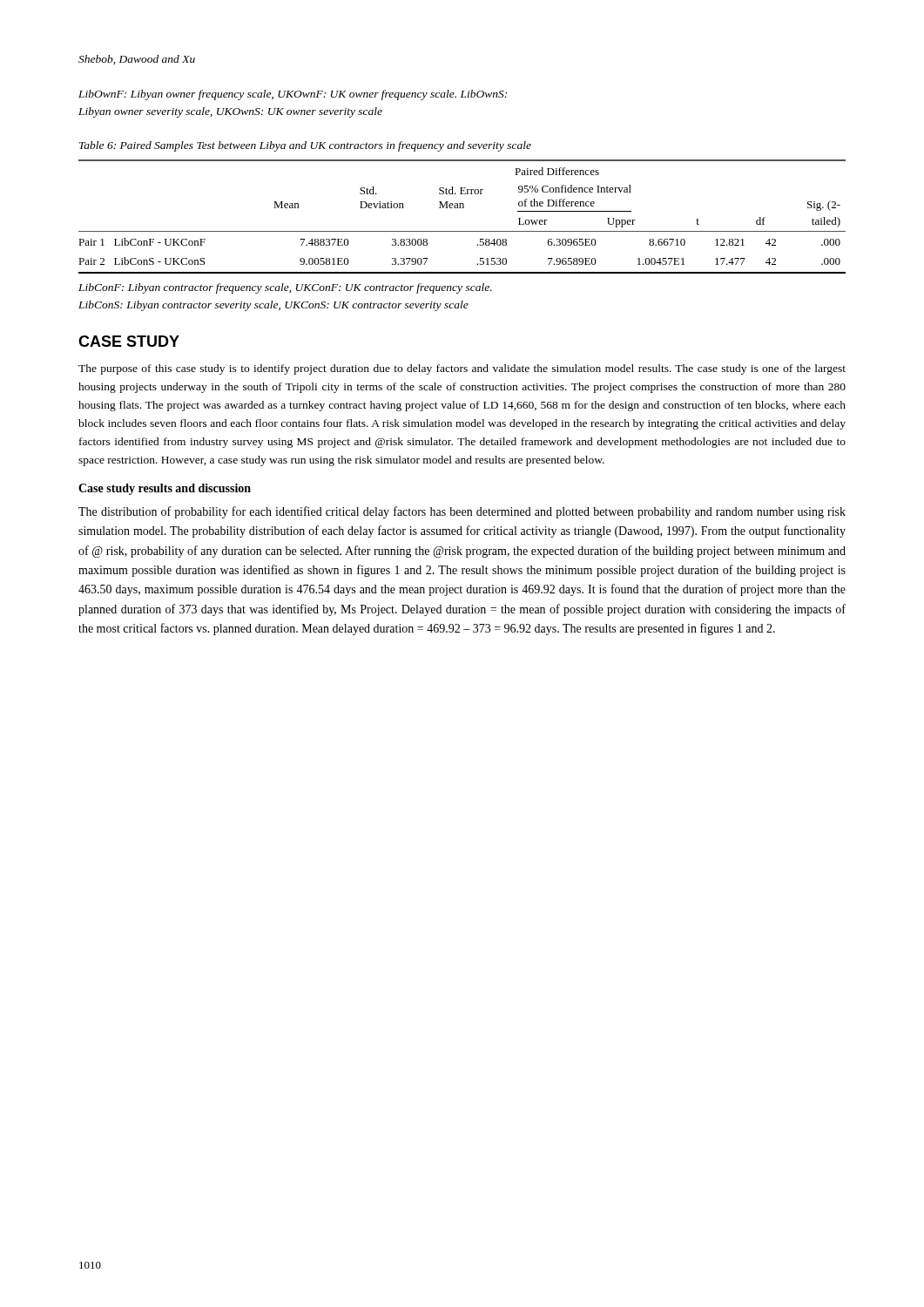Where is the caption that starts "LibConF: Libyan contractor frequency scale, UKConF: UK"?
Viewport: 924px width, 1307px height.
(x=285, y=296)
